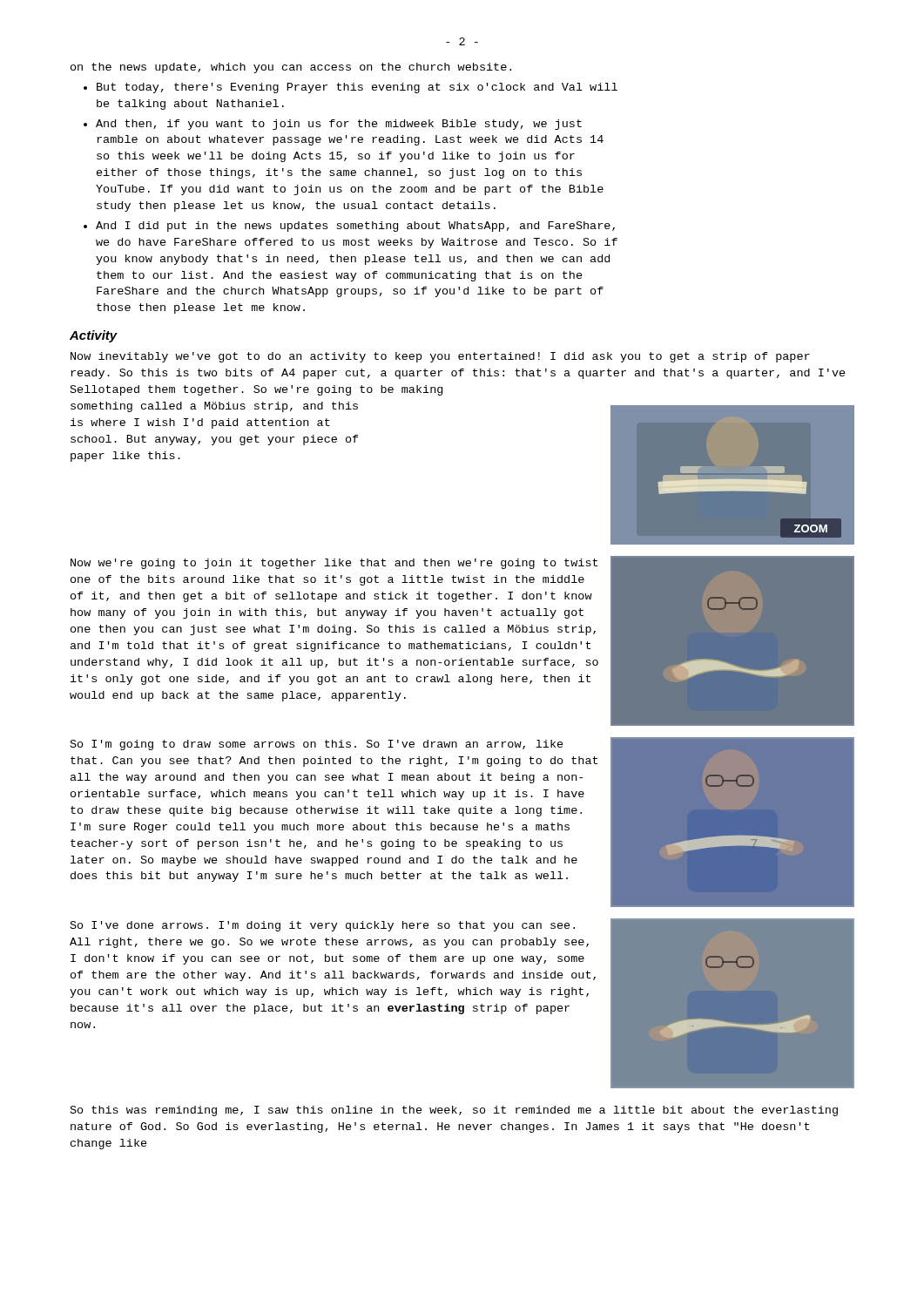This screenshot has width=924, height=1307.
Task: Locate the list item containing "But today, there's"
Action: (357, 96)
